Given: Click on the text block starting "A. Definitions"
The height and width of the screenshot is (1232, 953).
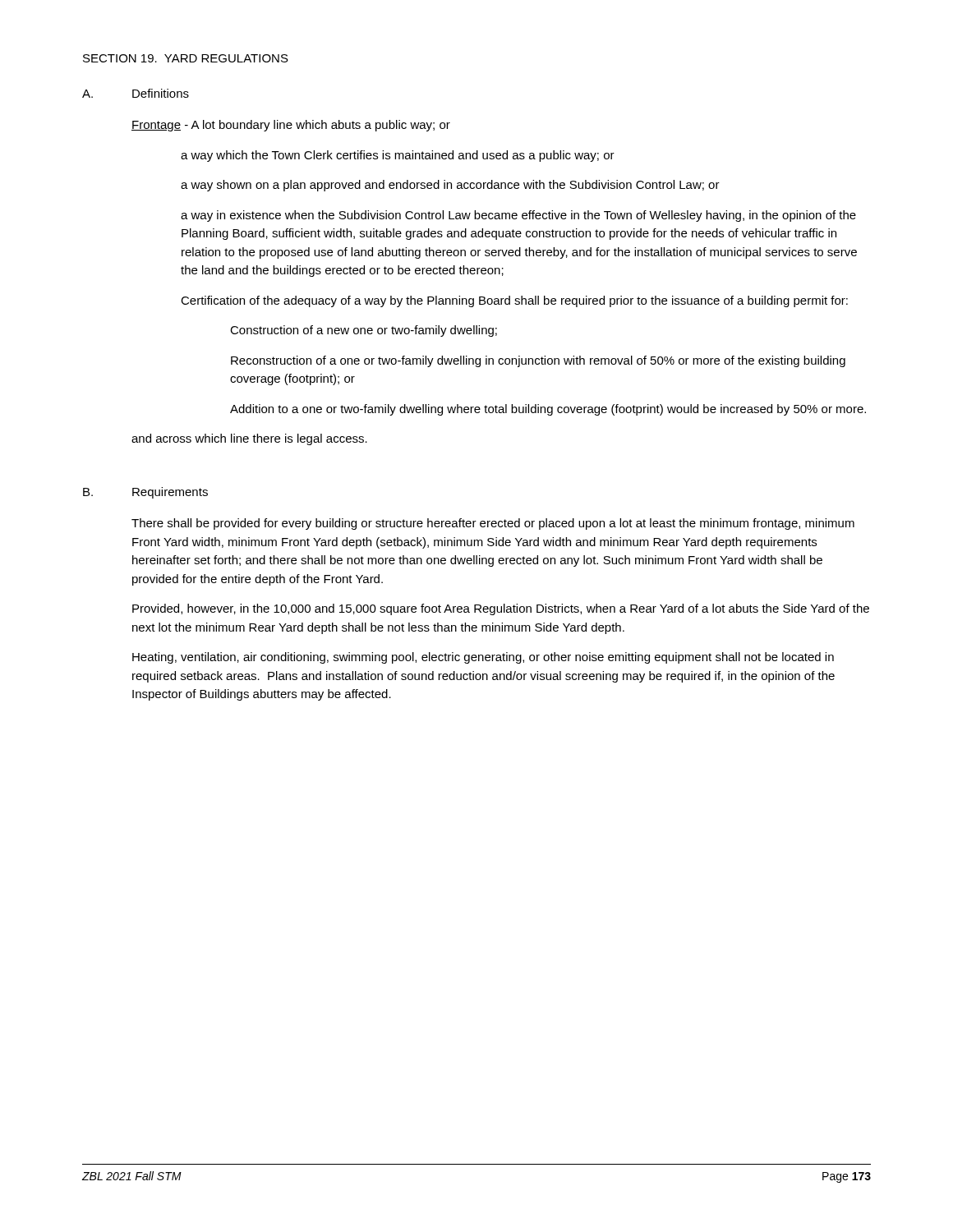Looking at the screenshot, I should click(136, 93).
